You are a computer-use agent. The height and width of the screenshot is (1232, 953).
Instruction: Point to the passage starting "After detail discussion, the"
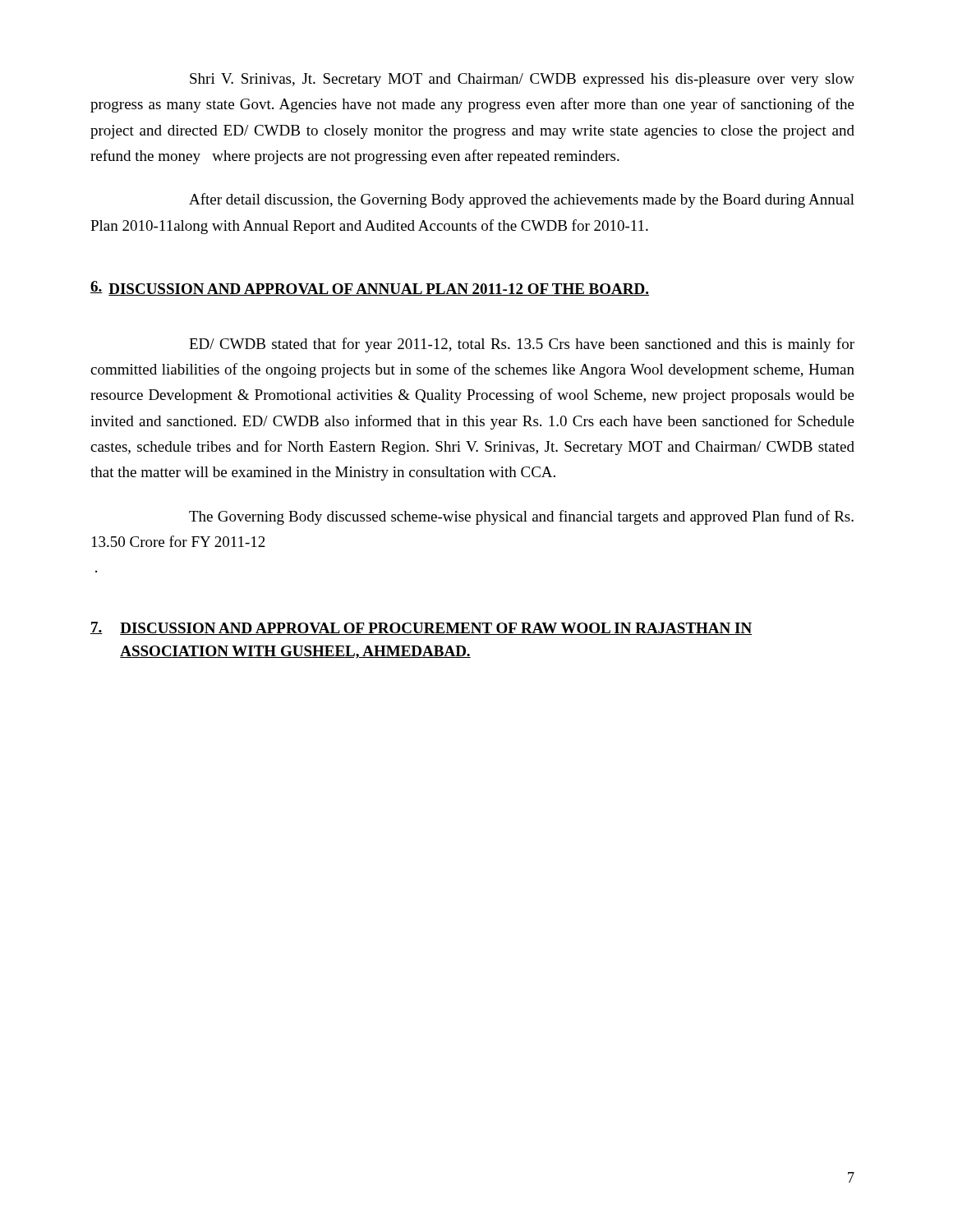[472, 213]
